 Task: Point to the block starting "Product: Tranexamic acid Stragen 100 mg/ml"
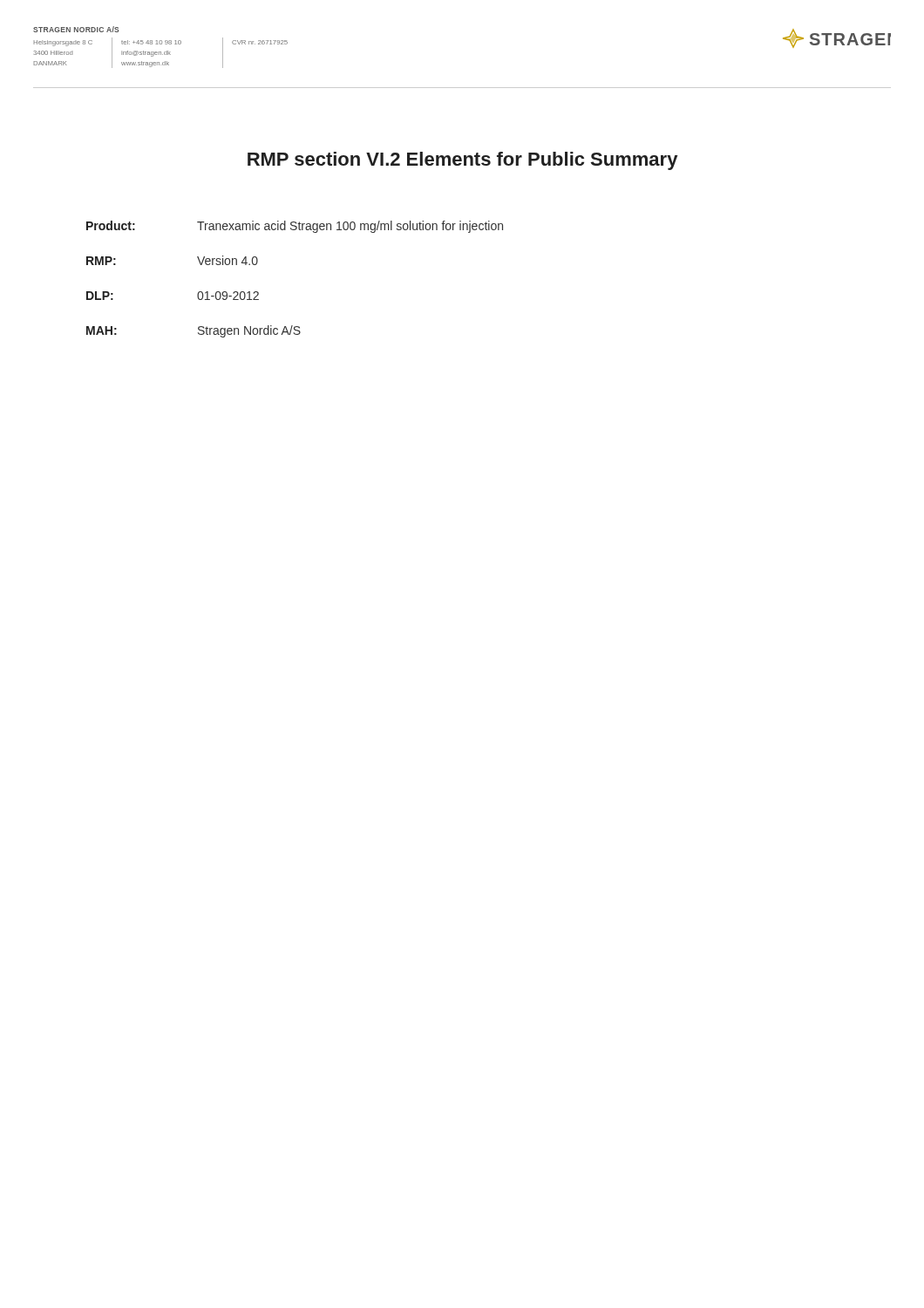[295, 226]
